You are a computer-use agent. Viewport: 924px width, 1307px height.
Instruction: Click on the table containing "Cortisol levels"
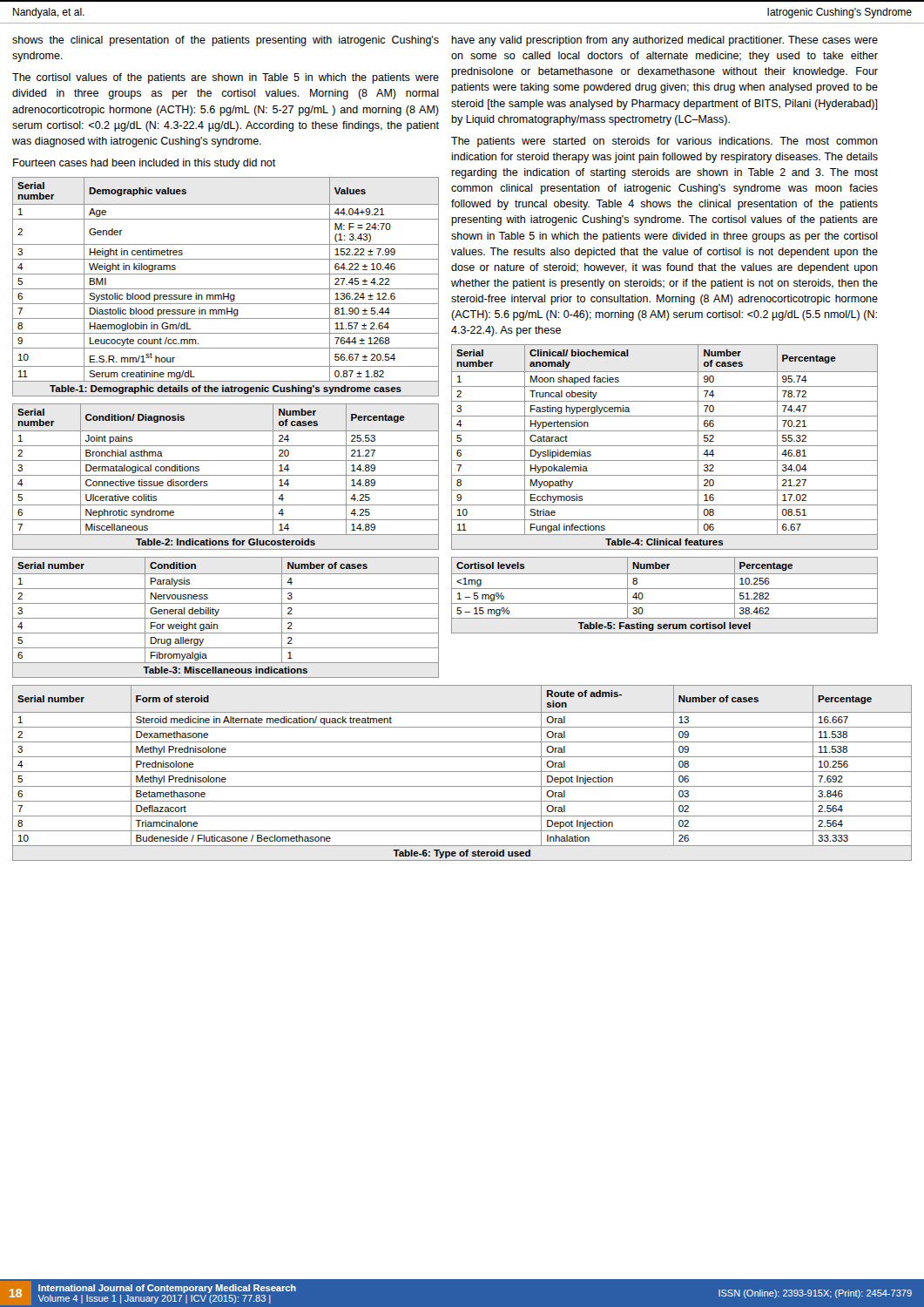pyautogui.click(x=664, y=595)
